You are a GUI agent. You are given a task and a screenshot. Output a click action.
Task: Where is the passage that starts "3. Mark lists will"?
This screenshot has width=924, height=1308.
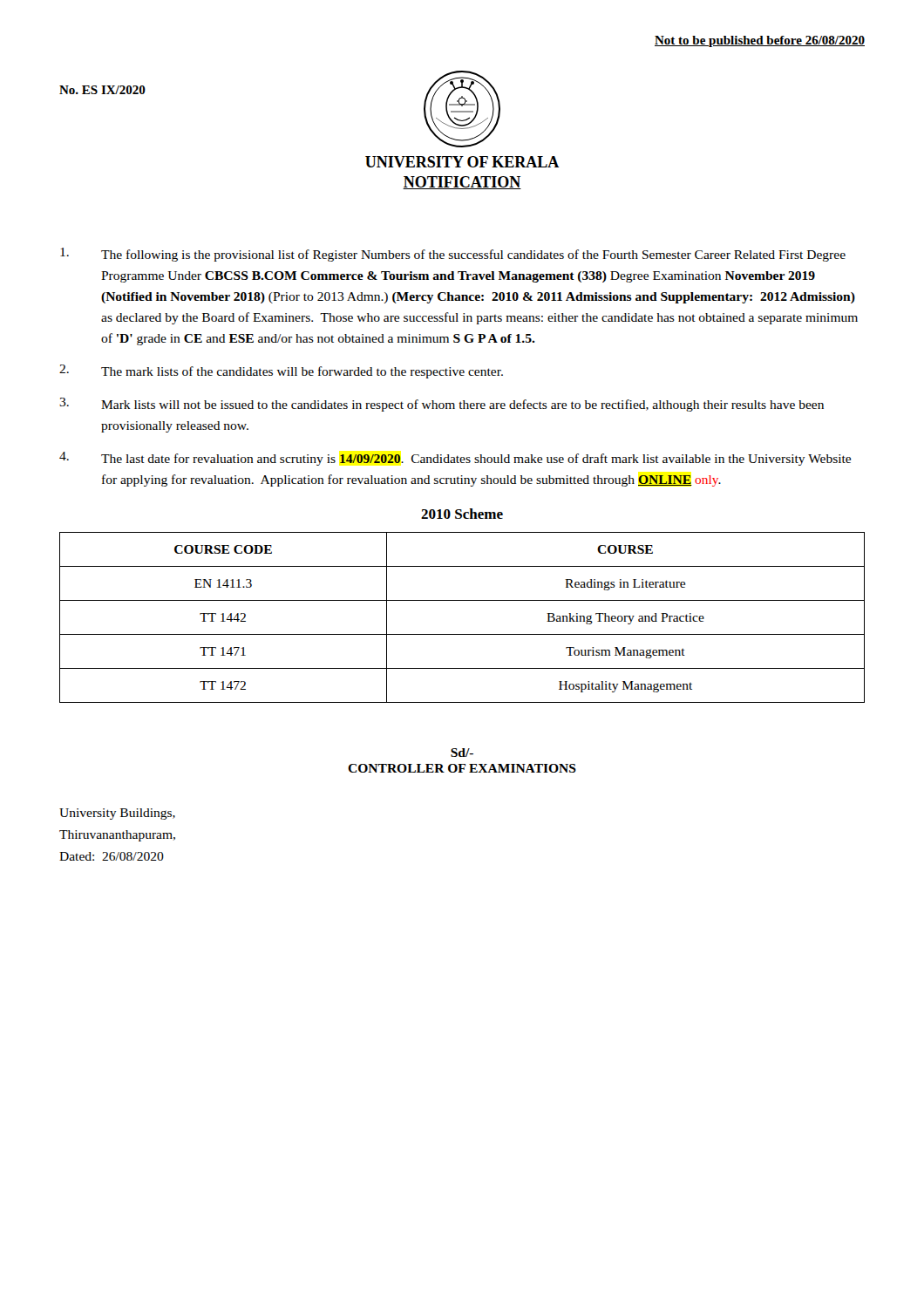pyautogui.click(x=462, y=415)
